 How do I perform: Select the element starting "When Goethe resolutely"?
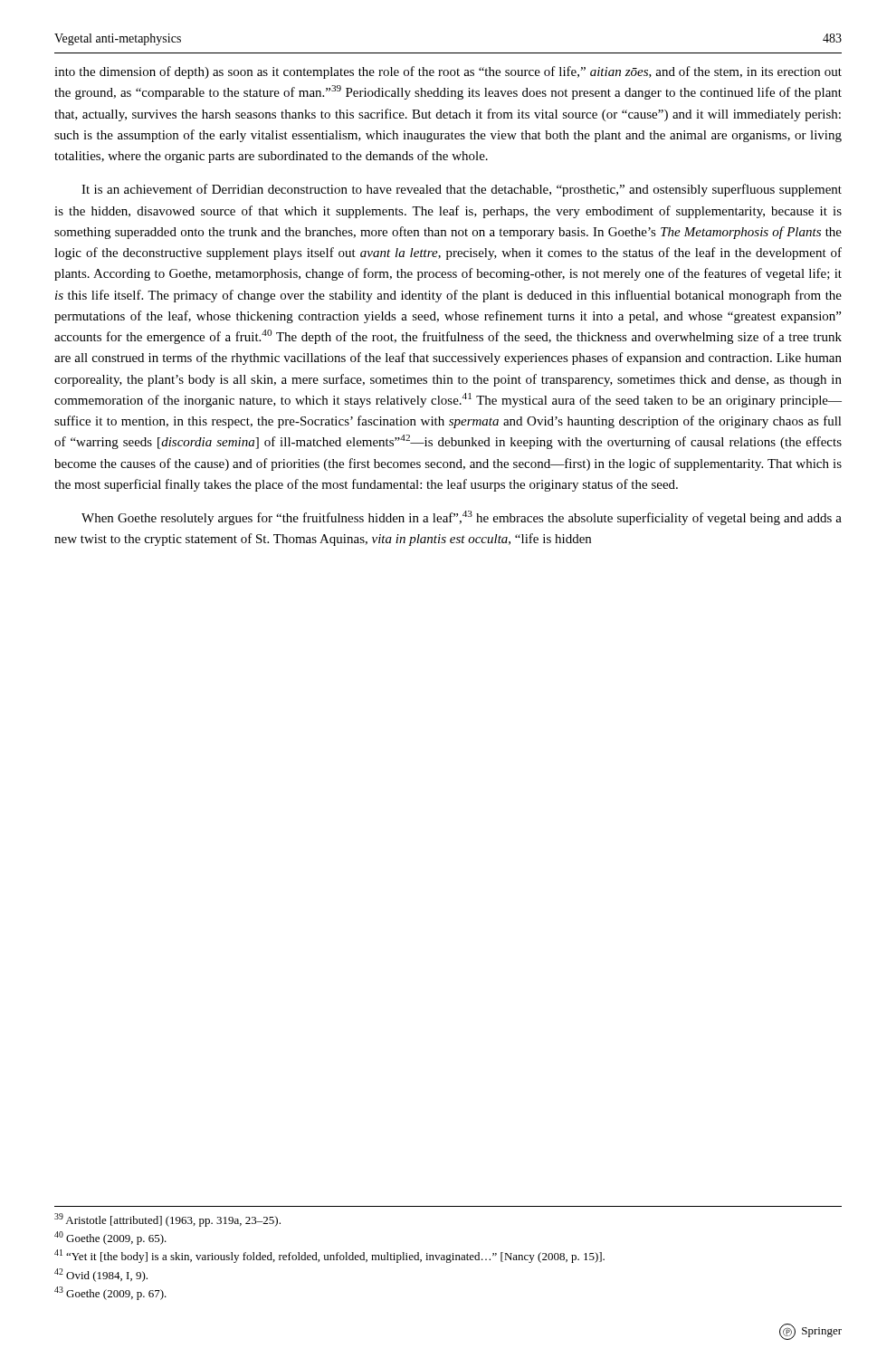[448, 529]
